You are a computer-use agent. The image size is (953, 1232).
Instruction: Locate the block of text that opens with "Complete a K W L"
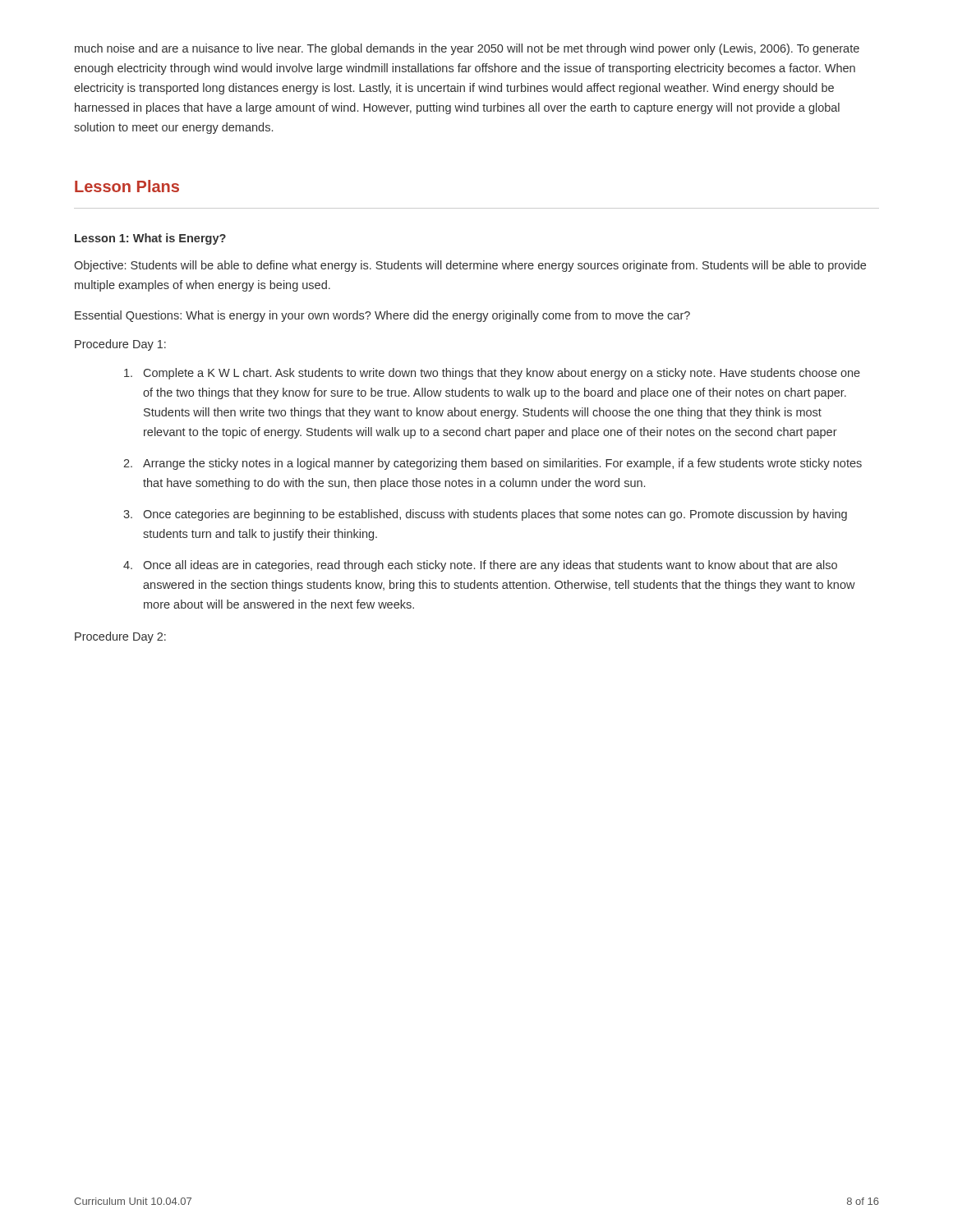(493, 403)
